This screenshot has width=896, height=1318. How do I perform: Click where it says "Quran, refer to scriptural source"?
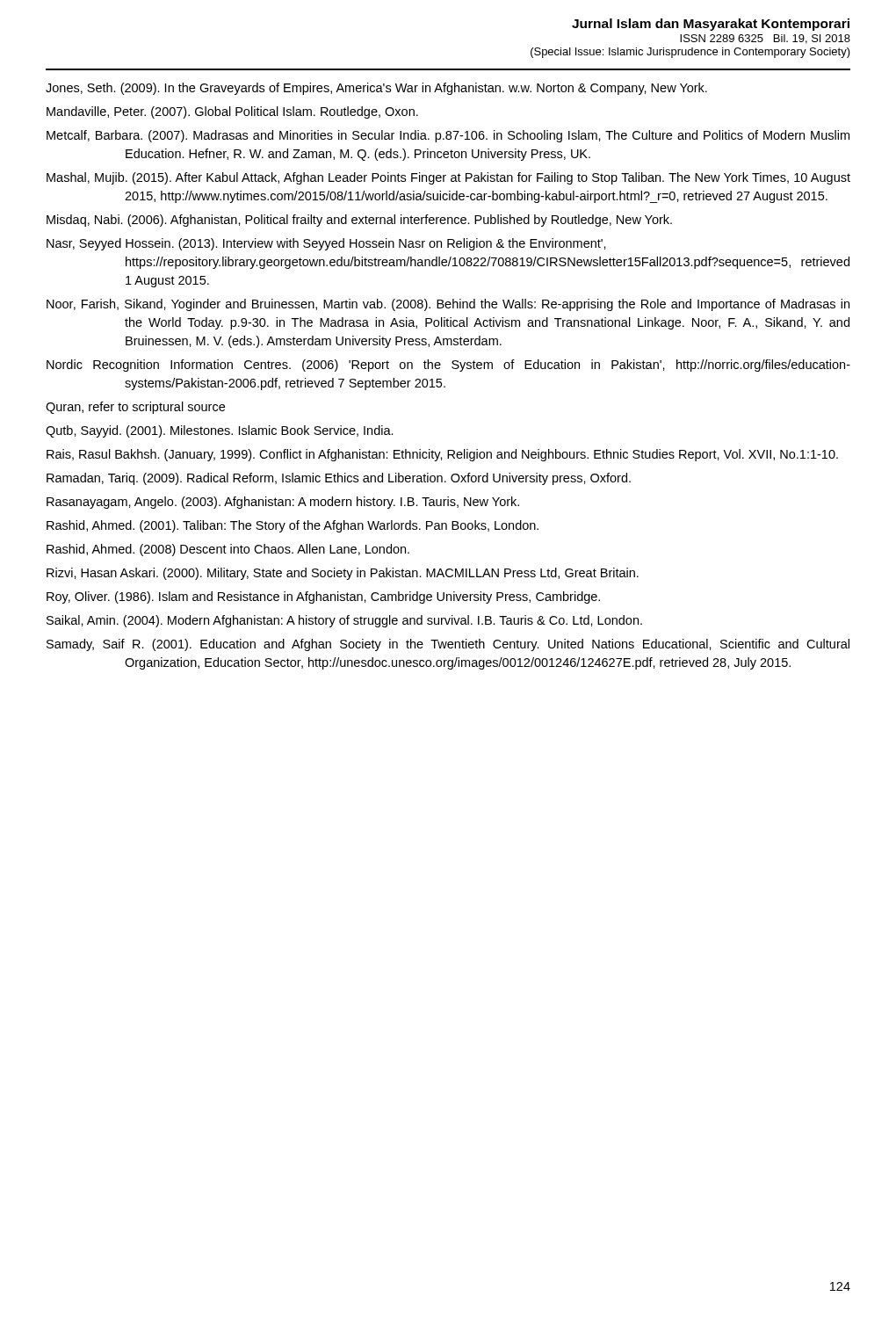[136, 407]
